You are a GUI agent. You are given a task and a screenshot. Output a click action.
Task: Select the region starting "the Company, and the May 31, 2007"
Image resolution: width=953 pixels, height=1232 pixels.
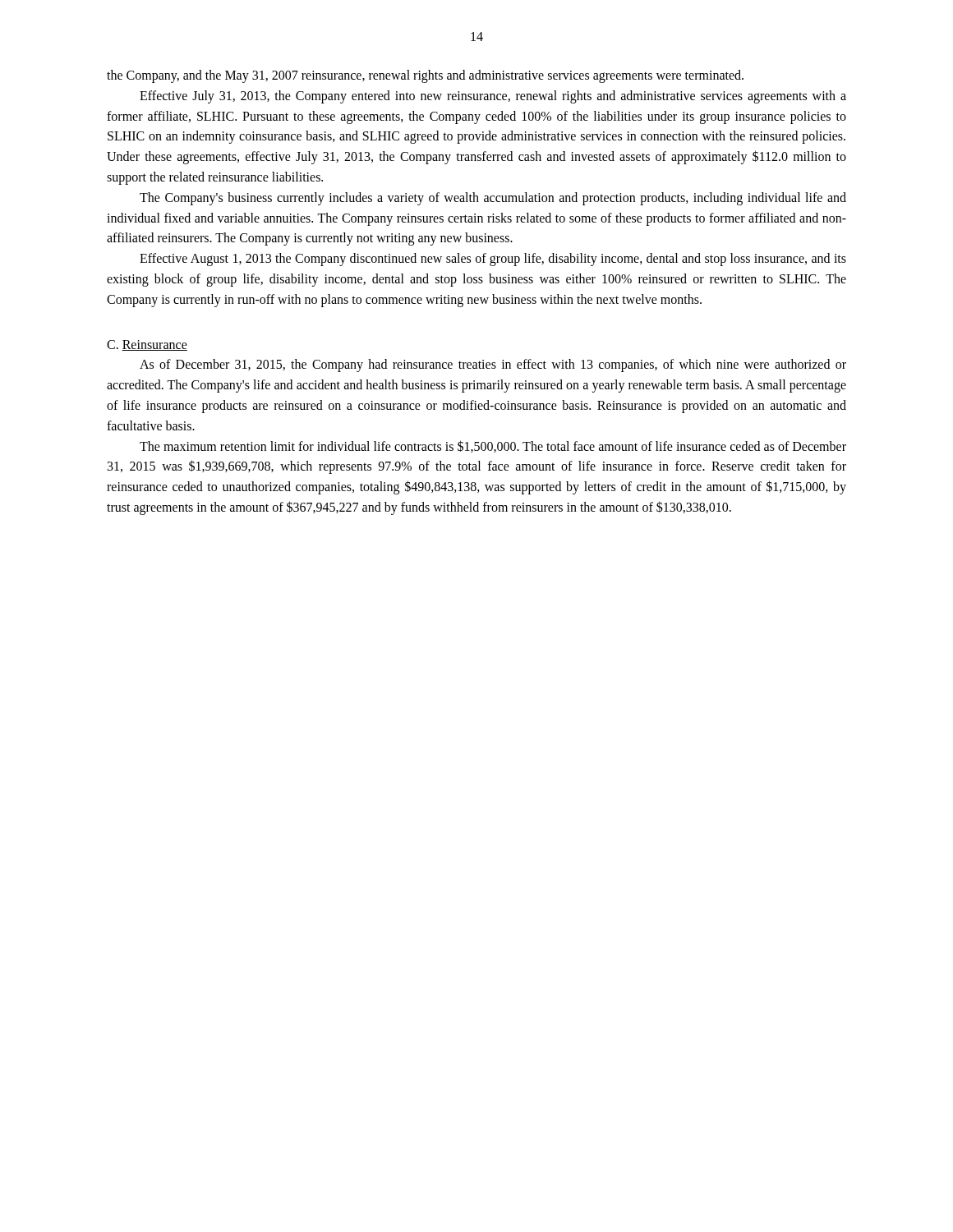point(476,76)
